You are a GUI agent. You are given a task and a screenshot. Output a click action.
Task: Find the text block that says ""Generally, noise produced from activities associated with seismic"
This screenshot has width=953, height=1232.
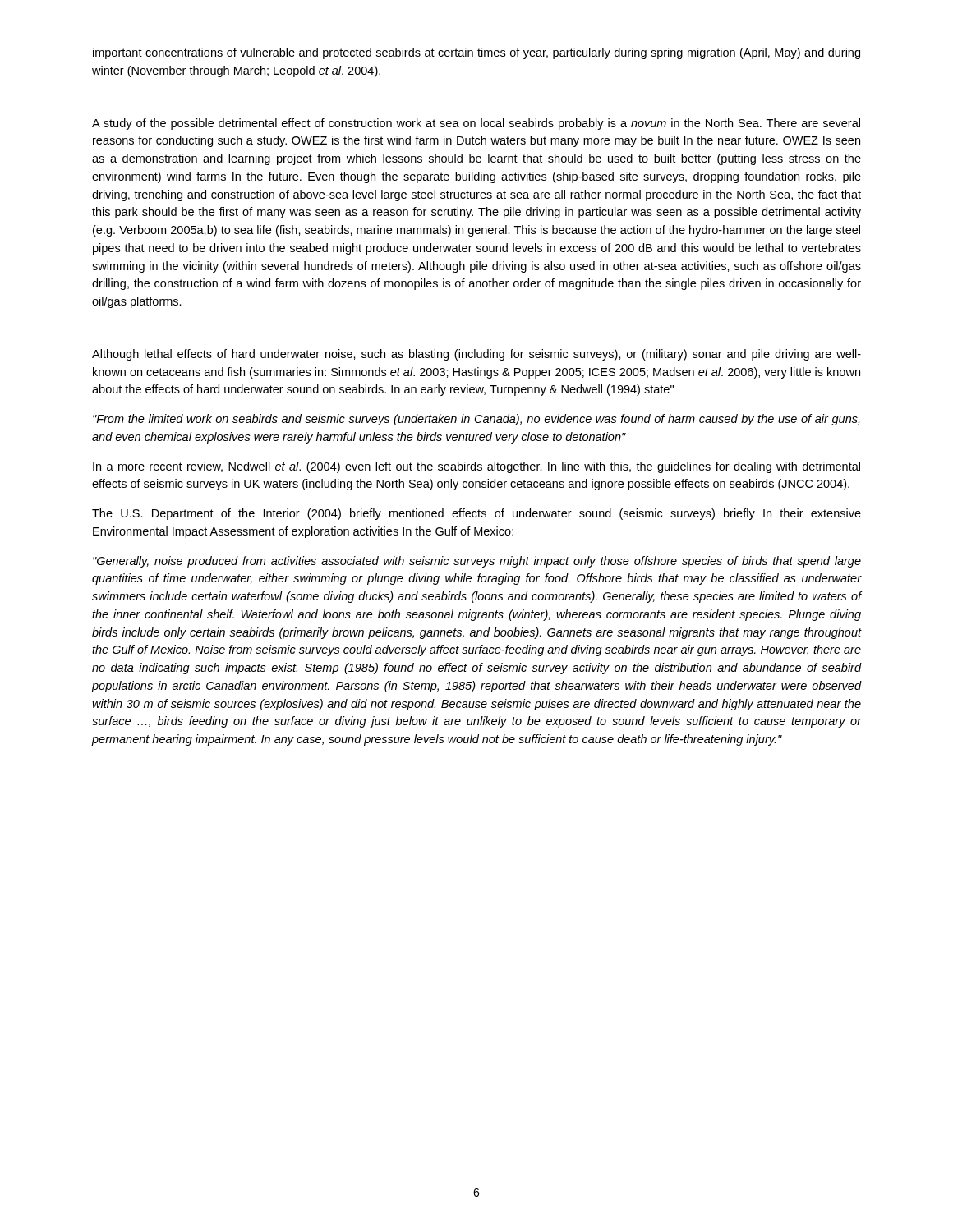pyautogui.click(x=476, y=650)
